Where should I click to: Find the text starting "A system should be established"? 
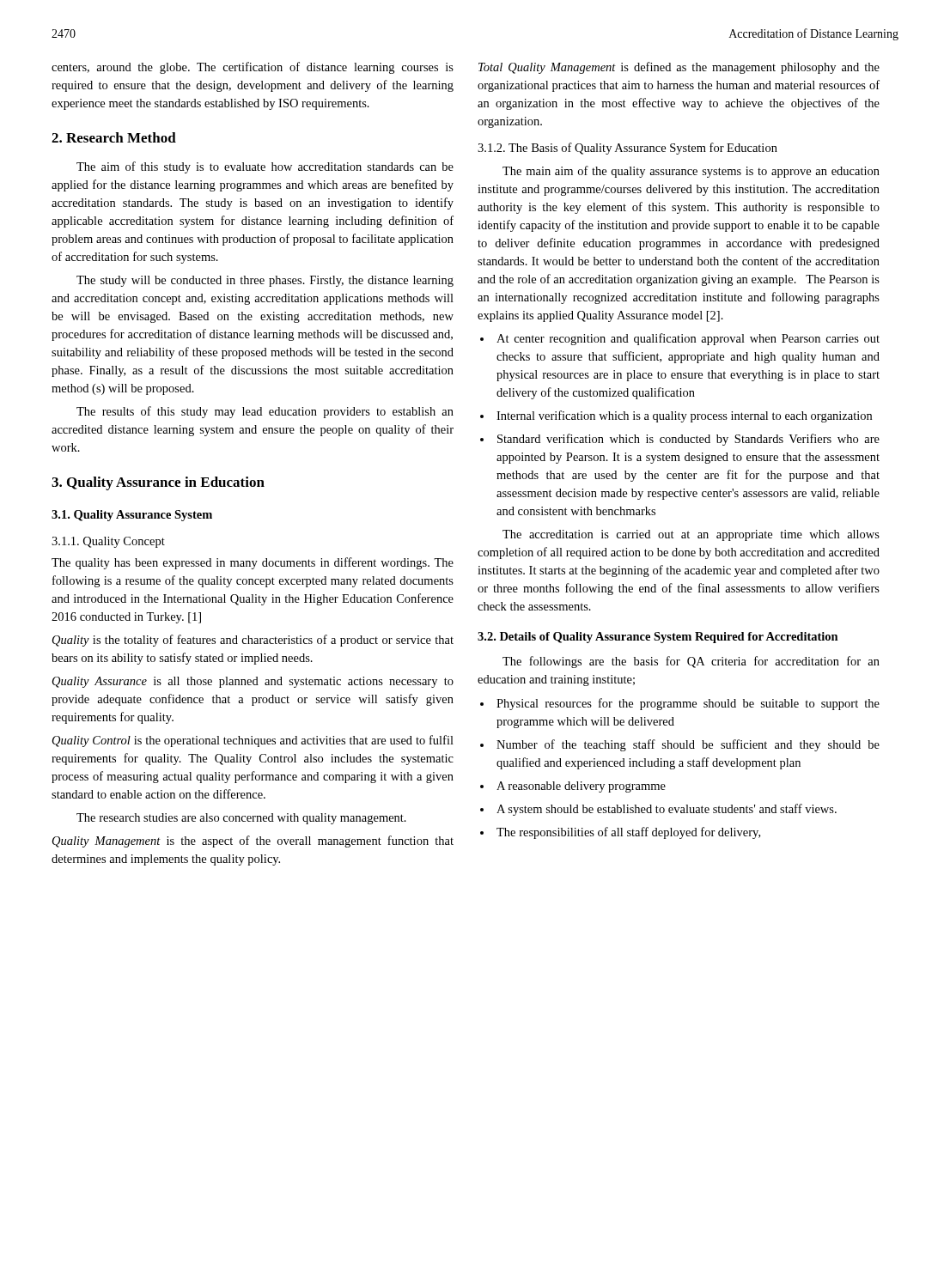tap(667, 809)
